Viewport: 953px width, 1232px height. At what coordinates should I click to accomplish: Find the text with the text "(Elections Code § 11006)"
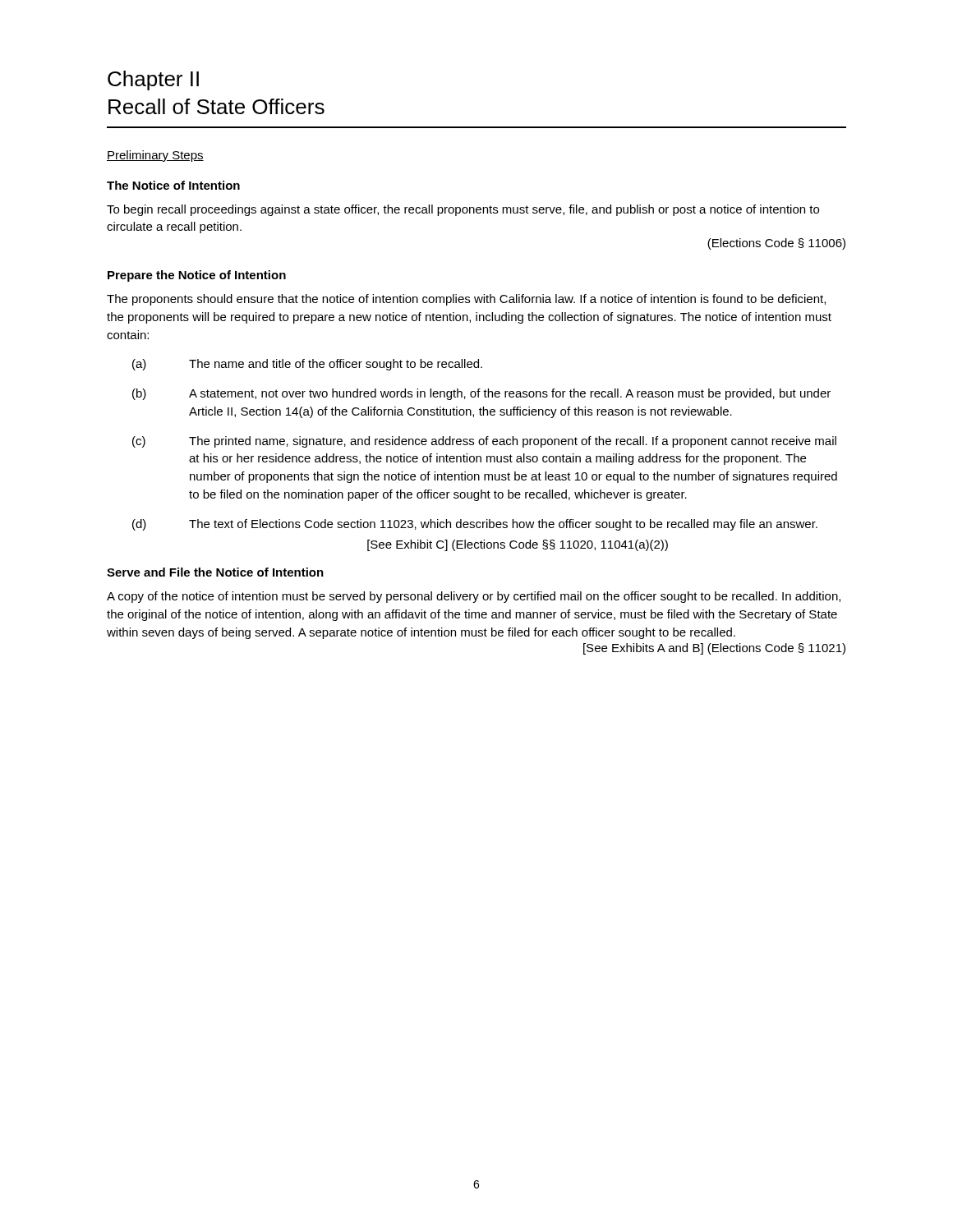(x=776, y=244)
